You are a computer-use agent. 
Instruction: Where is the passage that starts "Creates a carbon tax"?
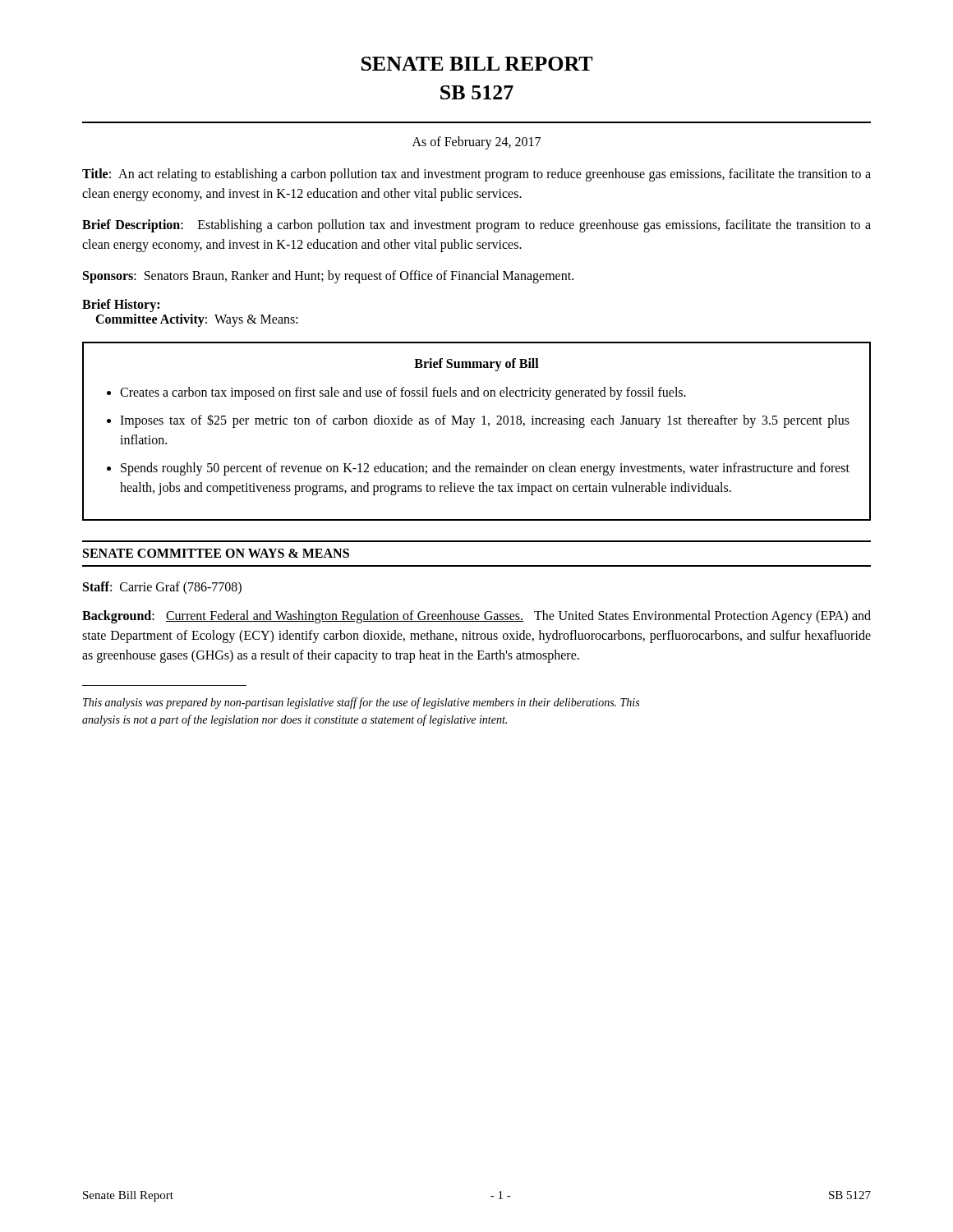pyautogui.click(x=403, y=392)
